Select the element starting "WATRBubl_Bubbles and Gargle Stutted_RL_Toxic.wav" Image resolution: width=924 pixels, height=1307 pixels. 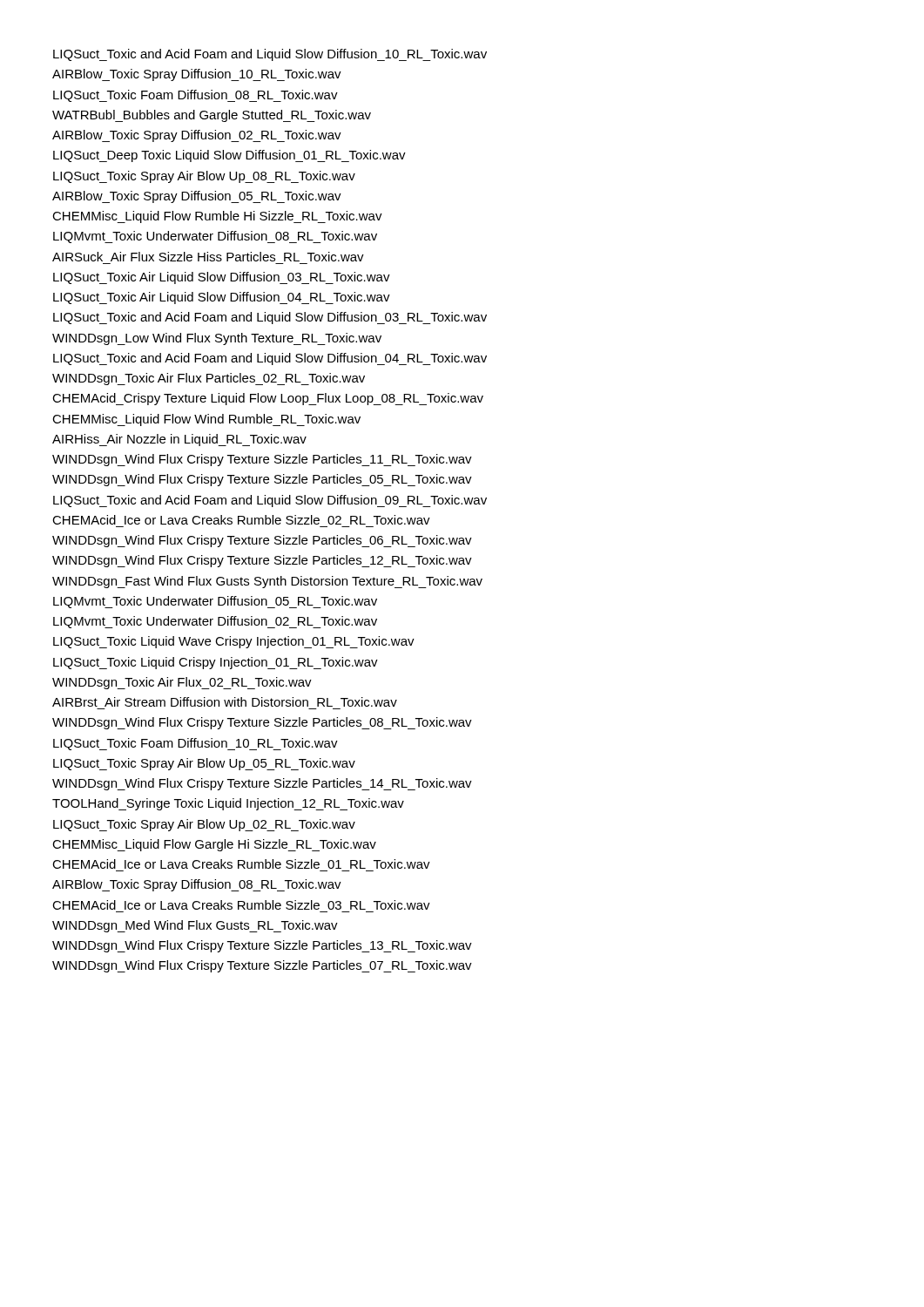[x=212, y=114]
